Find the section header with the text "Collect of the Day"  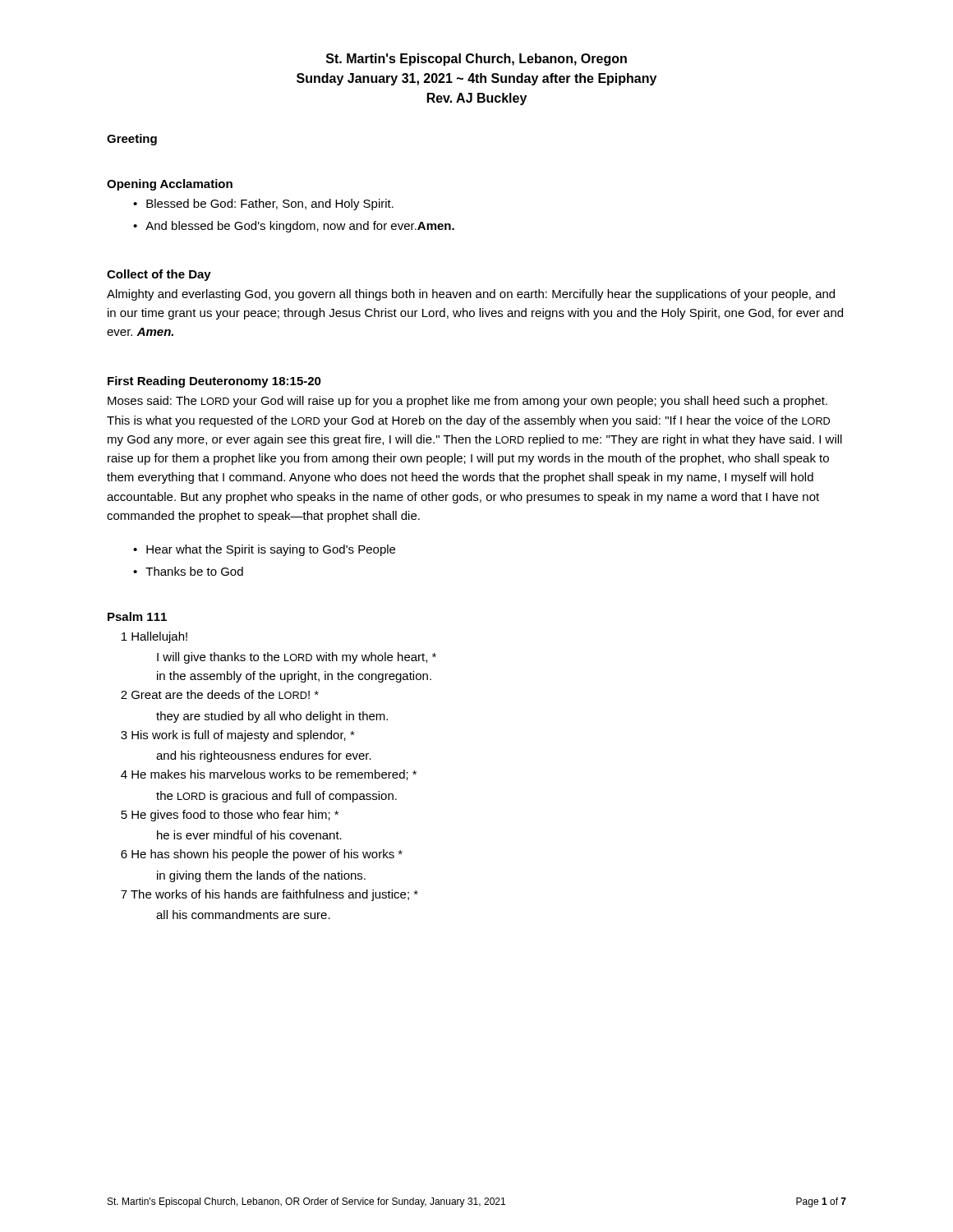coord(159,274)
